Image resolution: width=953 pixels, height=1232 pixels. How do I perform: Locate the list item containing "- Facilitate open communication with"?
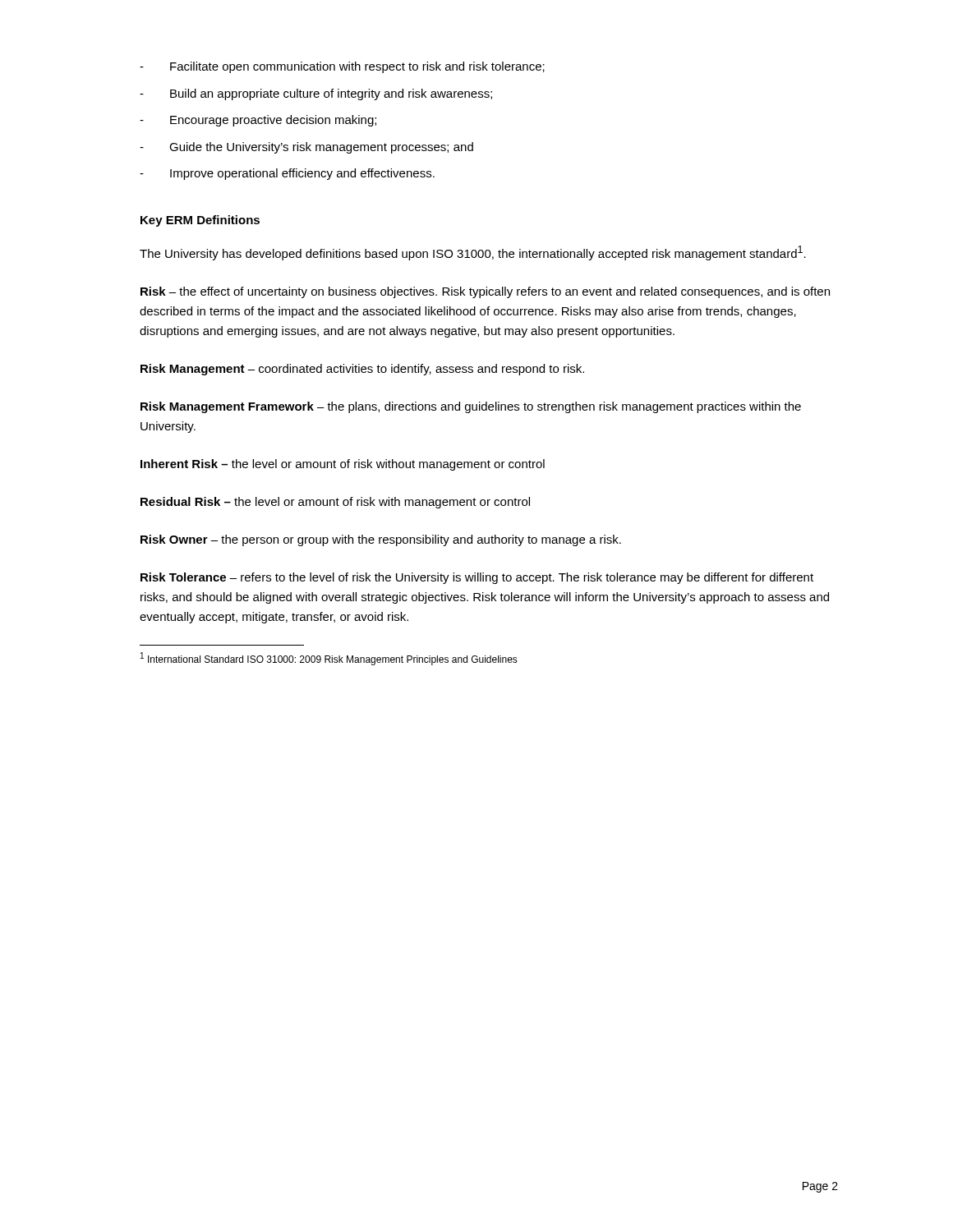point(489,67)
